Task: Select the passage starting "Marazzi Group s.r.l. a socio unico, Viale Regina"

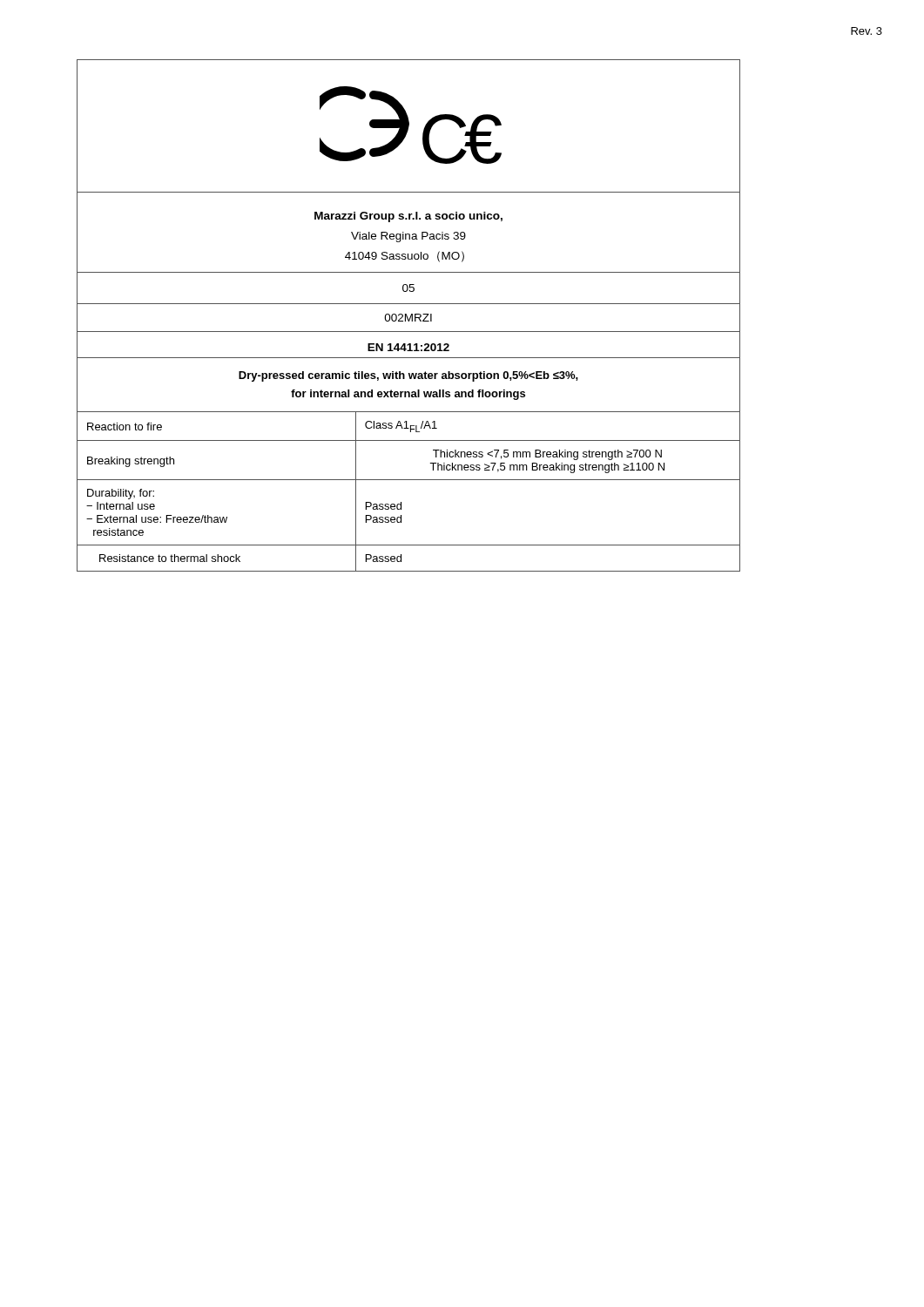Action: [x=408, y=236]
